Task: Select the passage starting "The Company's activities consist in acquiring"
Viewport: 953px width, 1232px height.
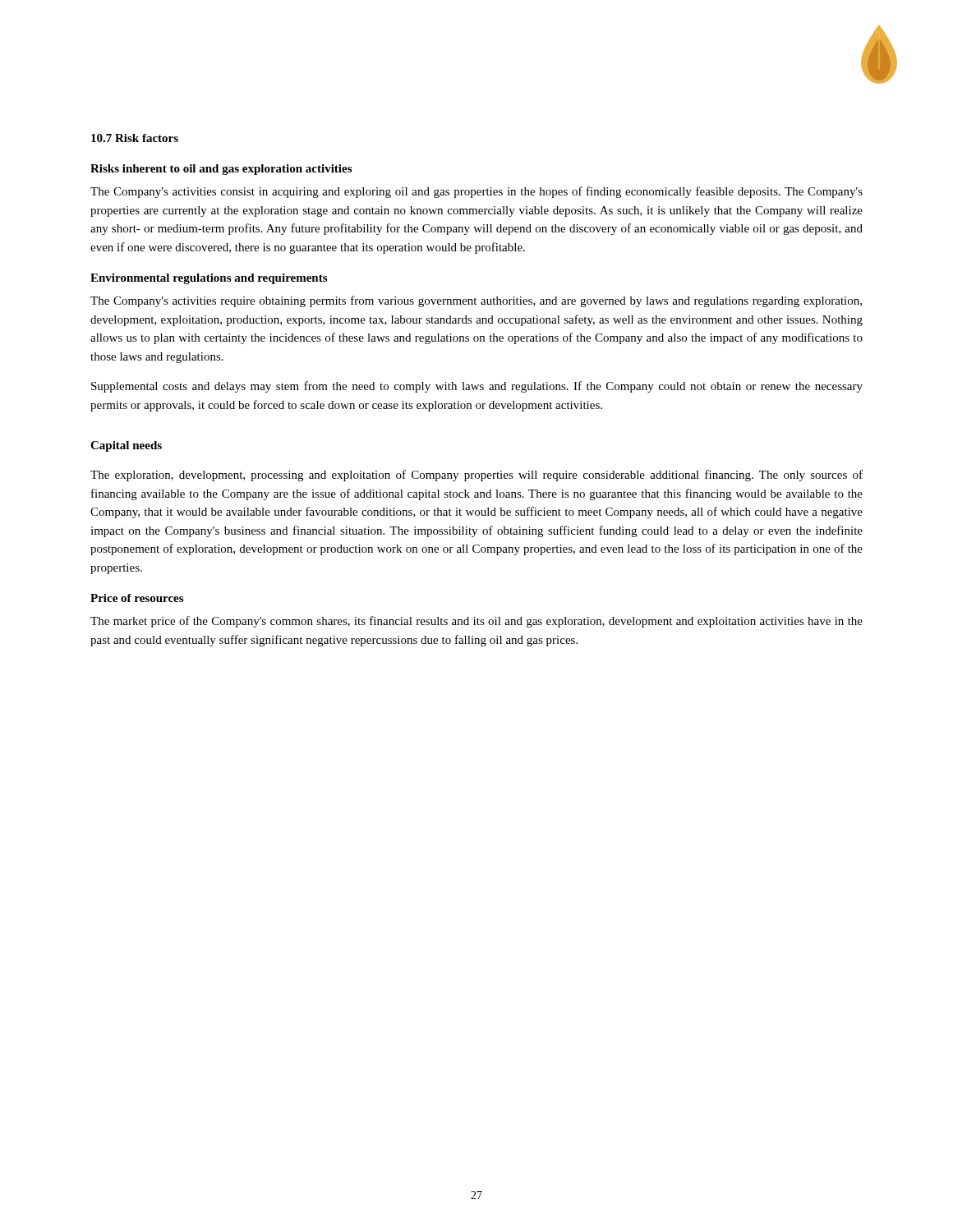Action: coord(476,219)
